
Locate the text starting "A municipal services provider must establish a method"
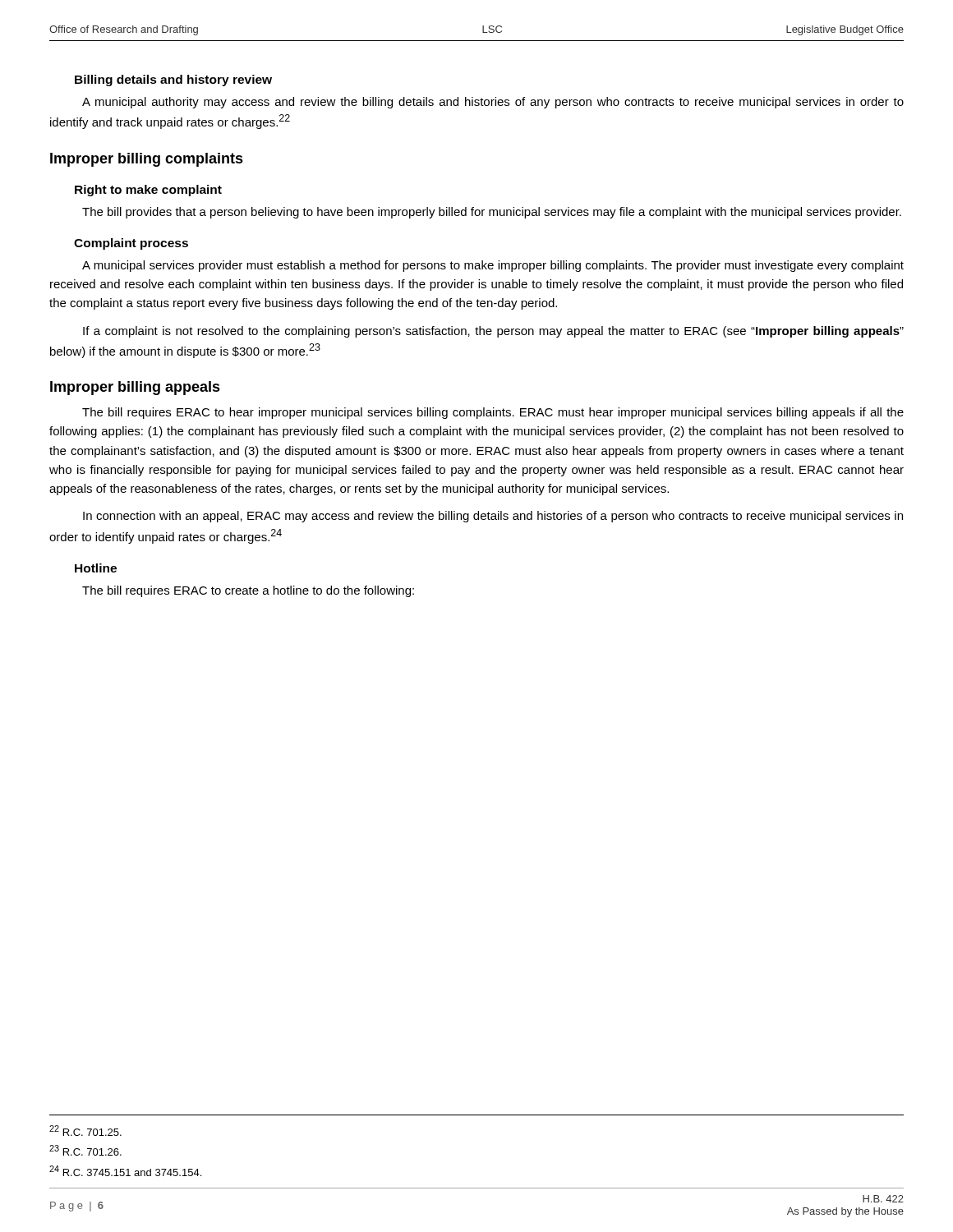pos(476,284)
